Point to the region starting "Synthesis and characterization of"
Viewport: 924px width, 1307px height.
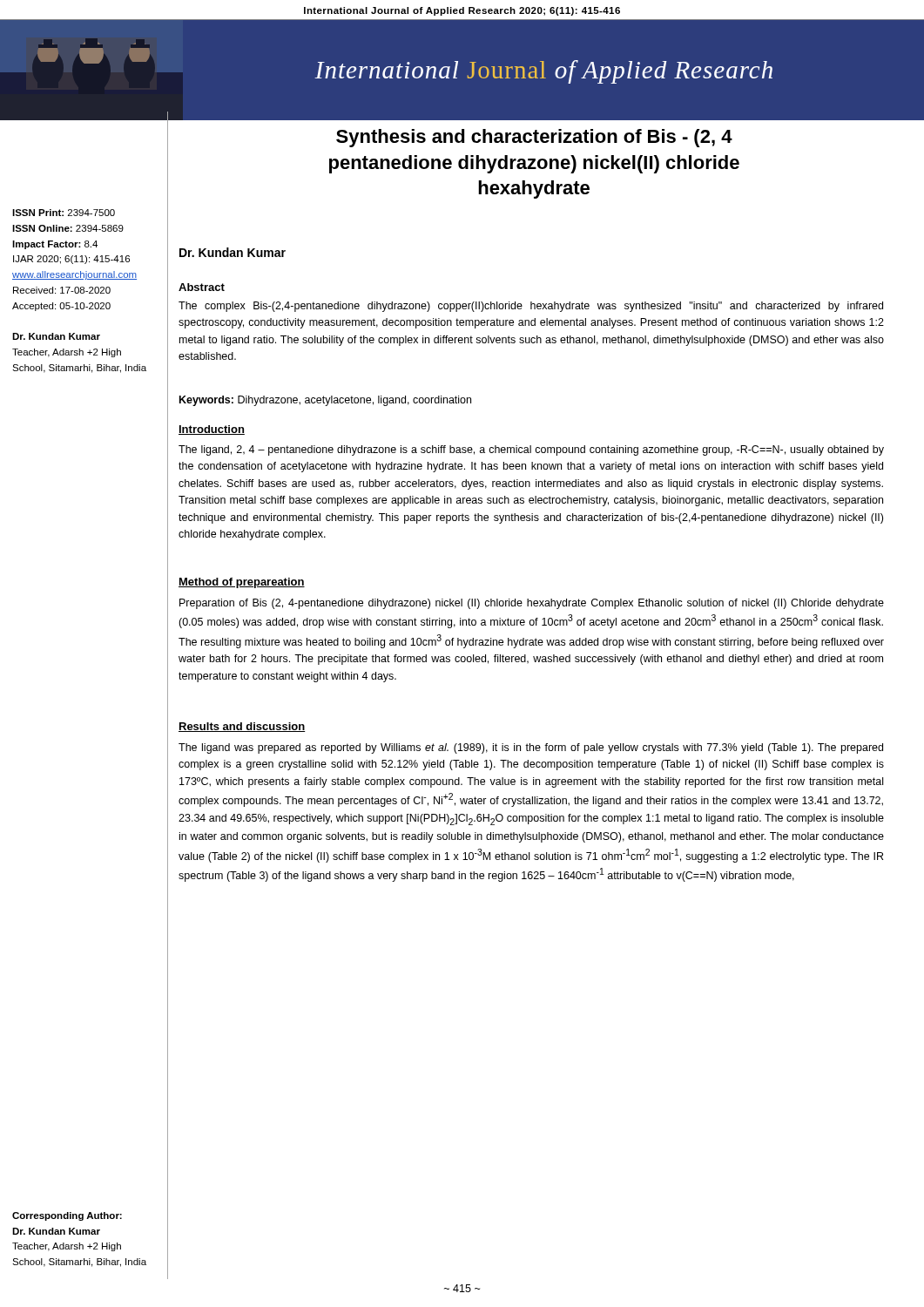534,162
